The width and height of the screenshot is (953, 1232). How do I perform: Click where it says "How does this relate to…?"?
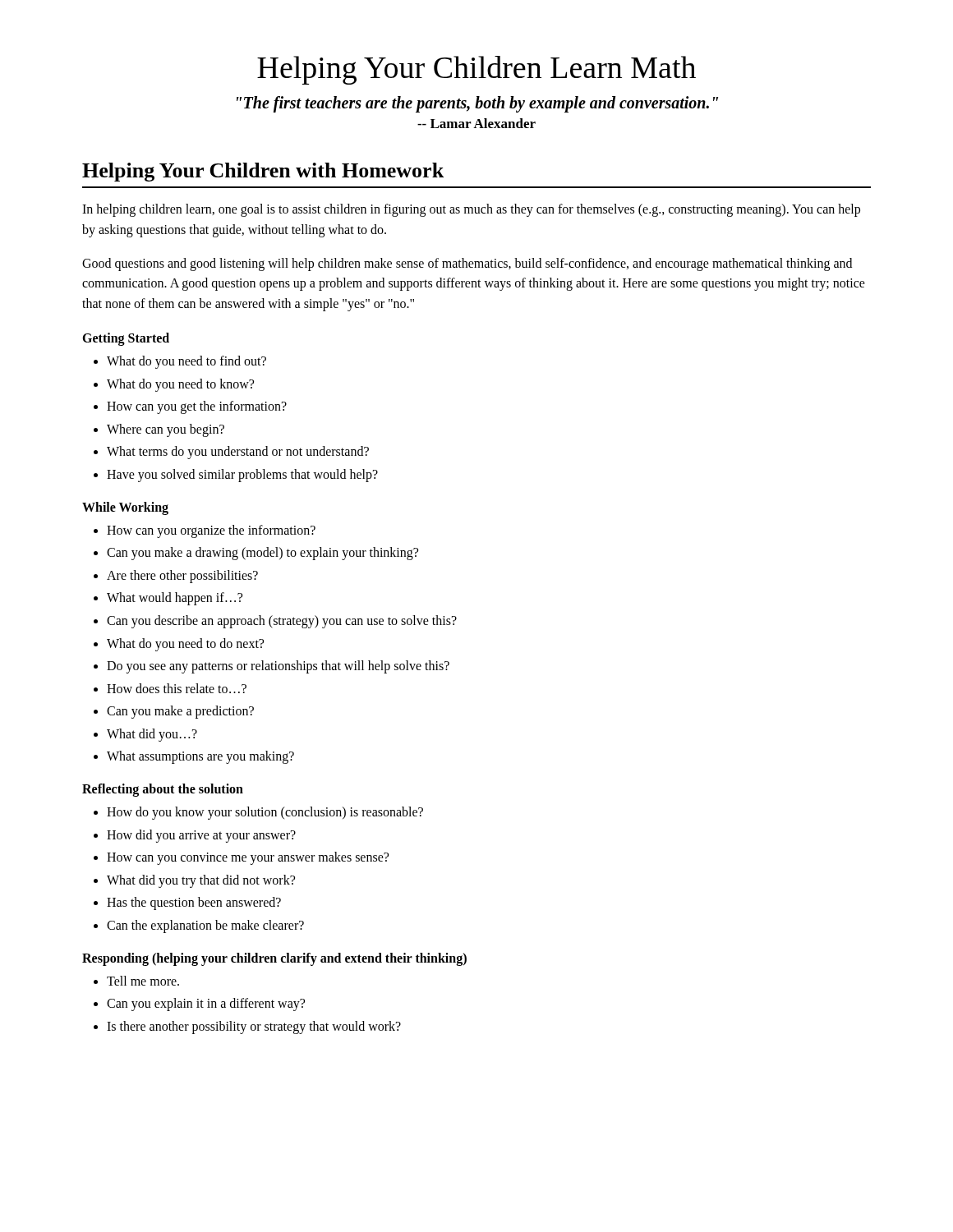pyautogui.click(x=177, y=688)
